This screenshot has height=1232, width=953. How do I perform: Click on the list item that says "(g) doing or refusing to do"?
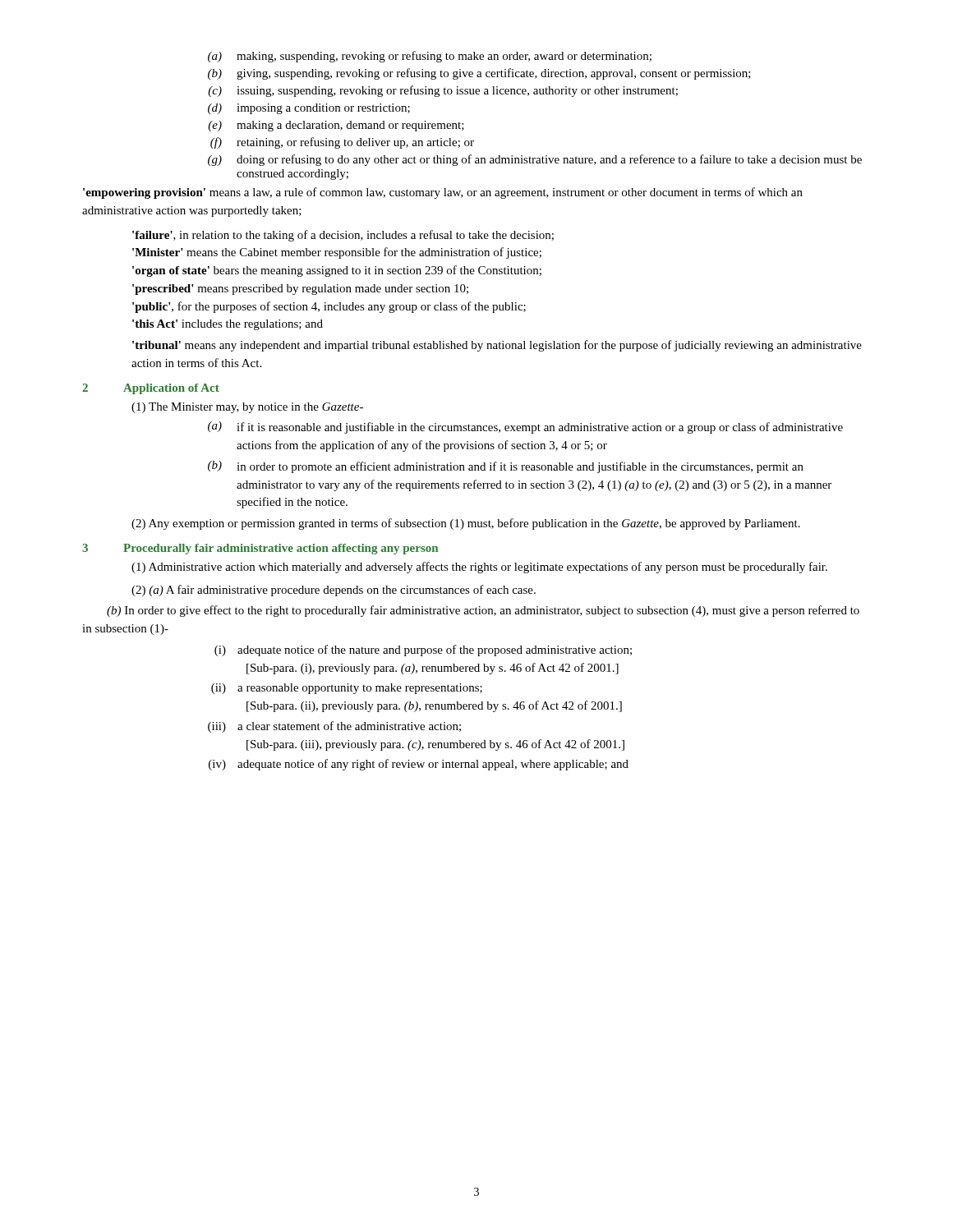(526, 167)
